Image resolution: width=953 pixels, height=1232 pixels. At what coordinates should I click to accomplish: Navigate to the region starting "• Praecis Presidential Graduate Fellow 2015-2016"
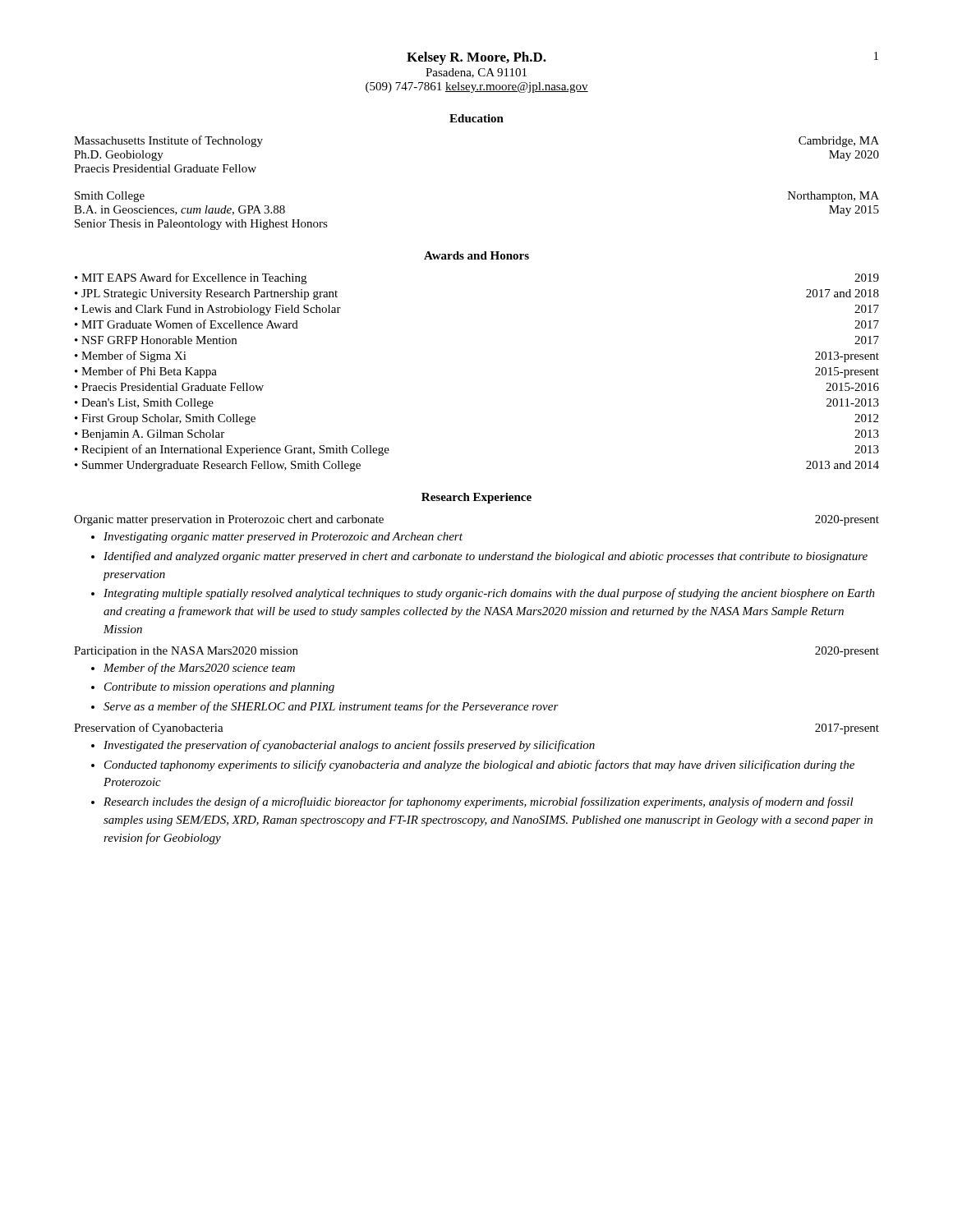point(170,386)
